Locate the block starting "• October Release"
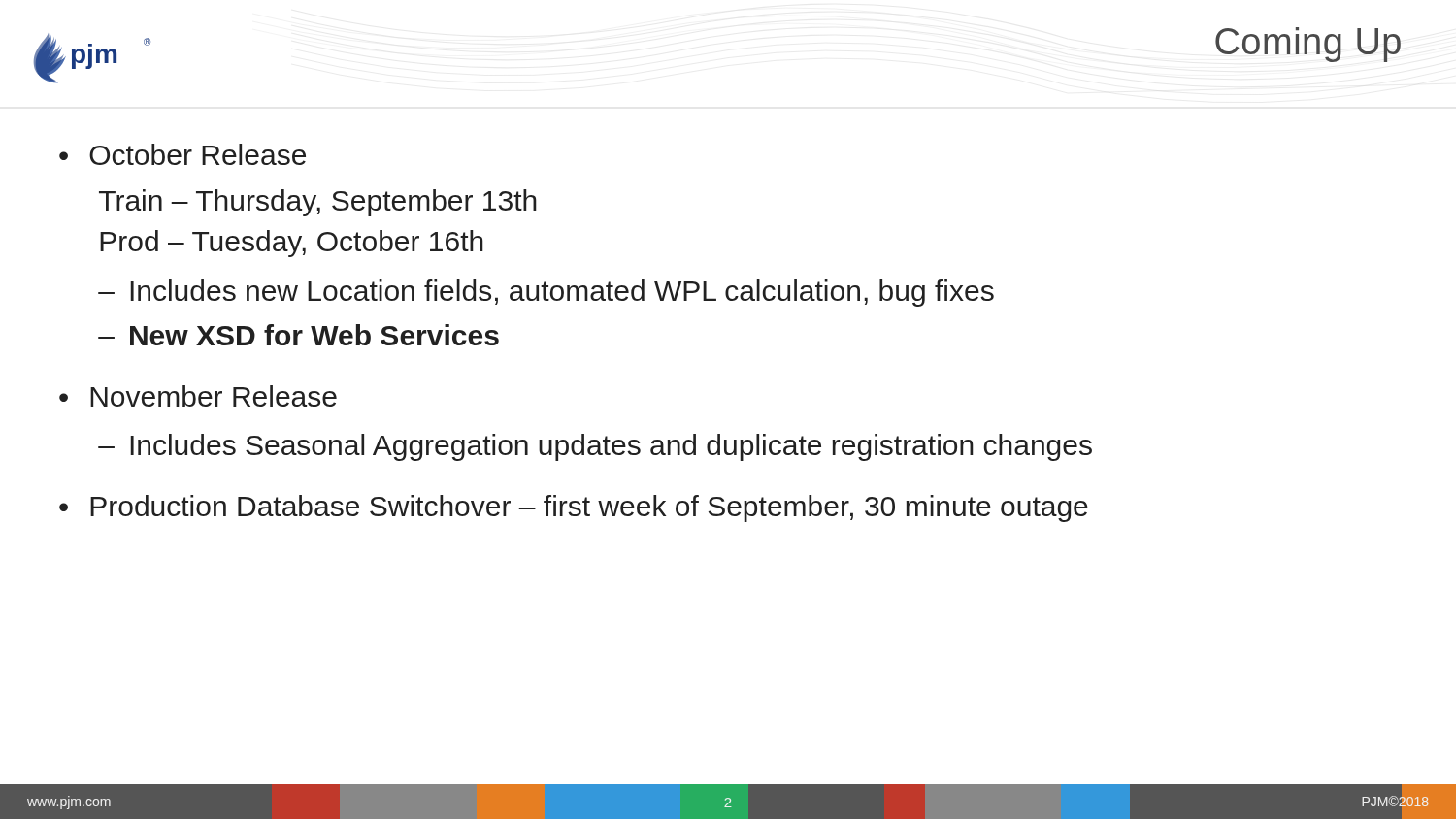This screenshot has width=1456, height=819. coord(182,154)
